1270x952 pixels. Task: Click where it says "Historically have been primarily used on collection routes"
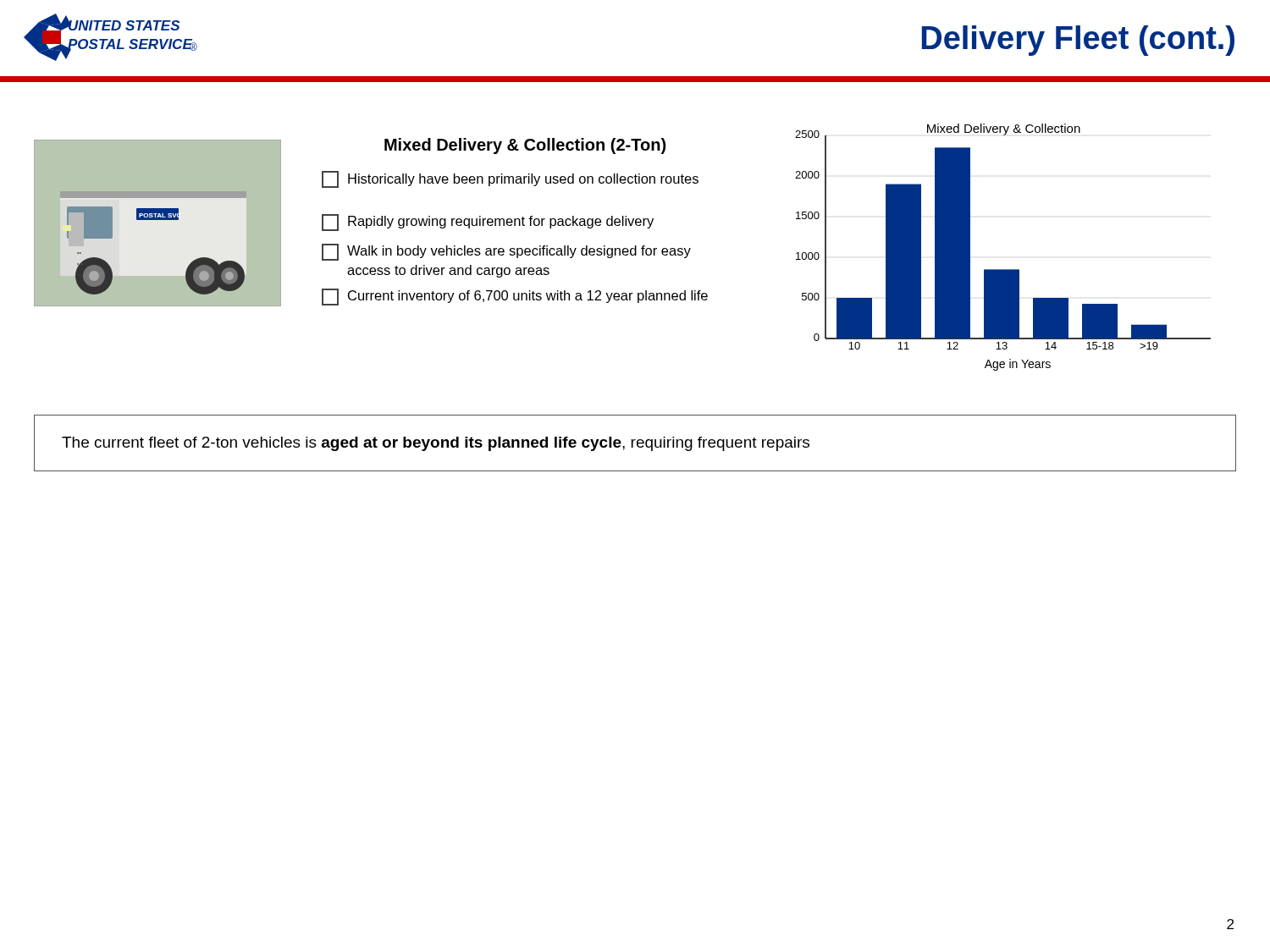point(510,179)
